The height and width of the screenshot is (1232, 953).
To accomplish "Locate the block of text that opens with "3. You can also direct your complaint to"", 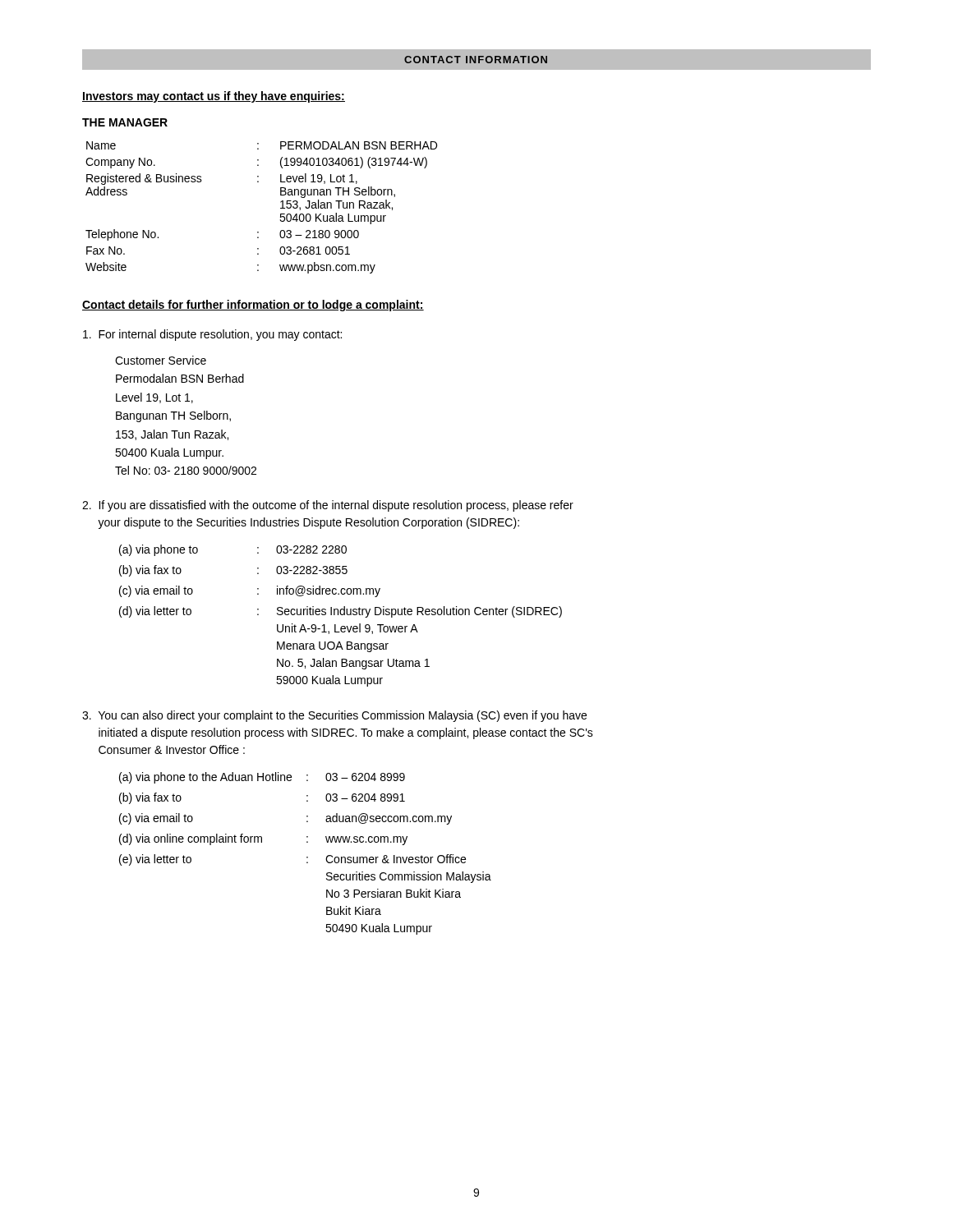I will coord(338,732).
